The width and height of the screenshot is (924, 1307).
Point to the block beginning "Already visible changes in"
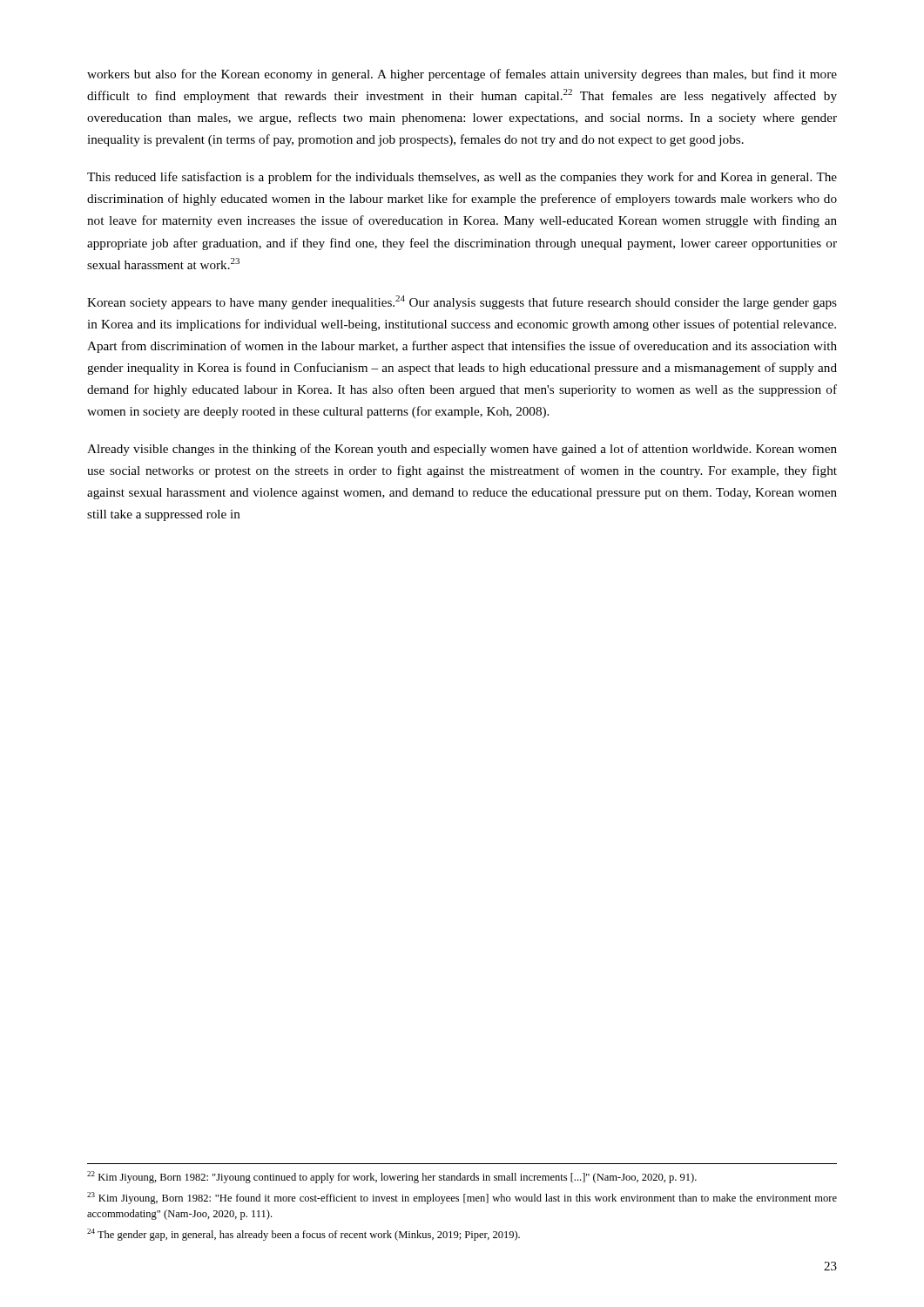(x=462, y=481)
